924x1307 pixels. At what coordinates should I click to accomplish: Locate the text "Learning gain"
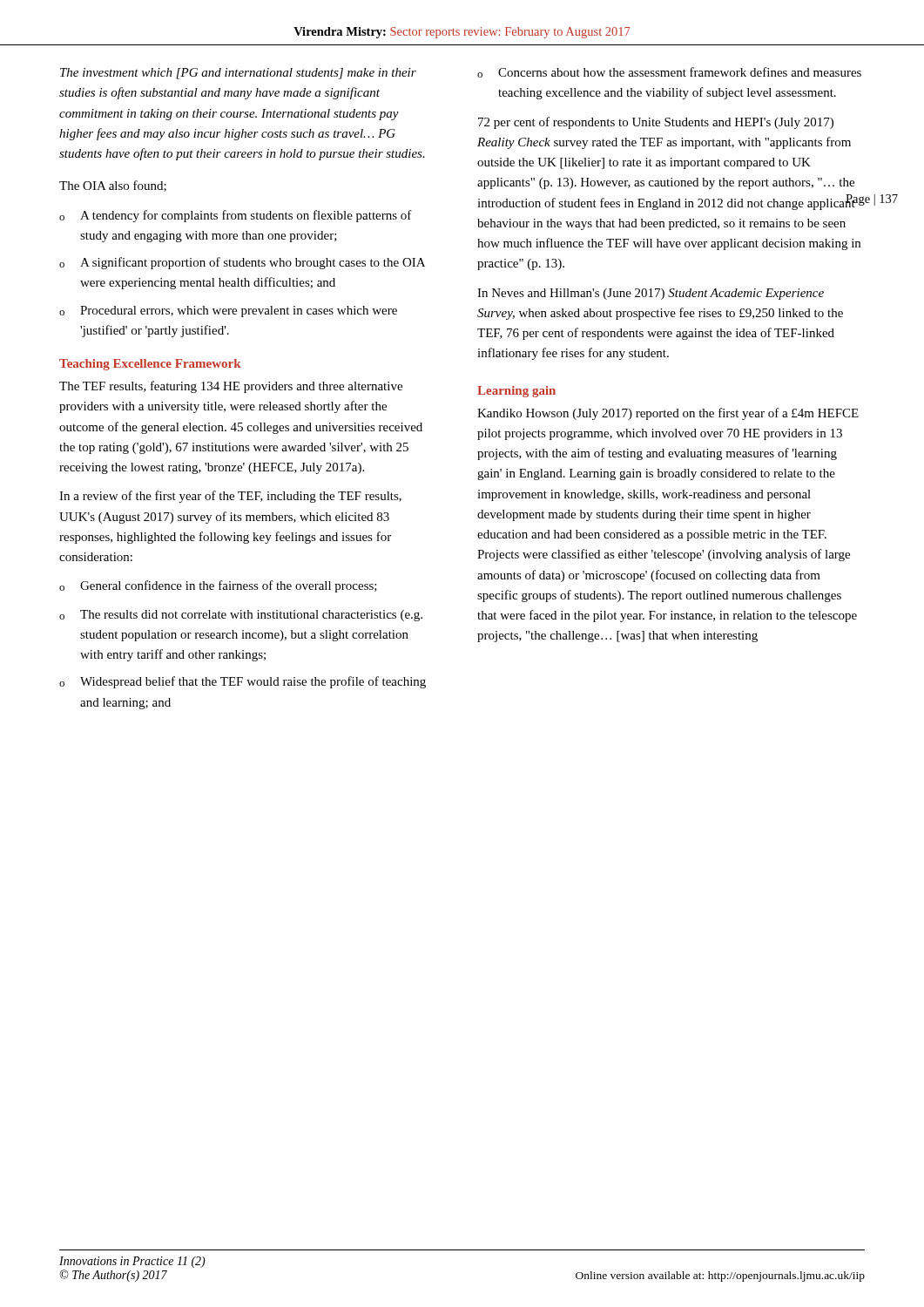pyautogui.click(x=517, y=390)
